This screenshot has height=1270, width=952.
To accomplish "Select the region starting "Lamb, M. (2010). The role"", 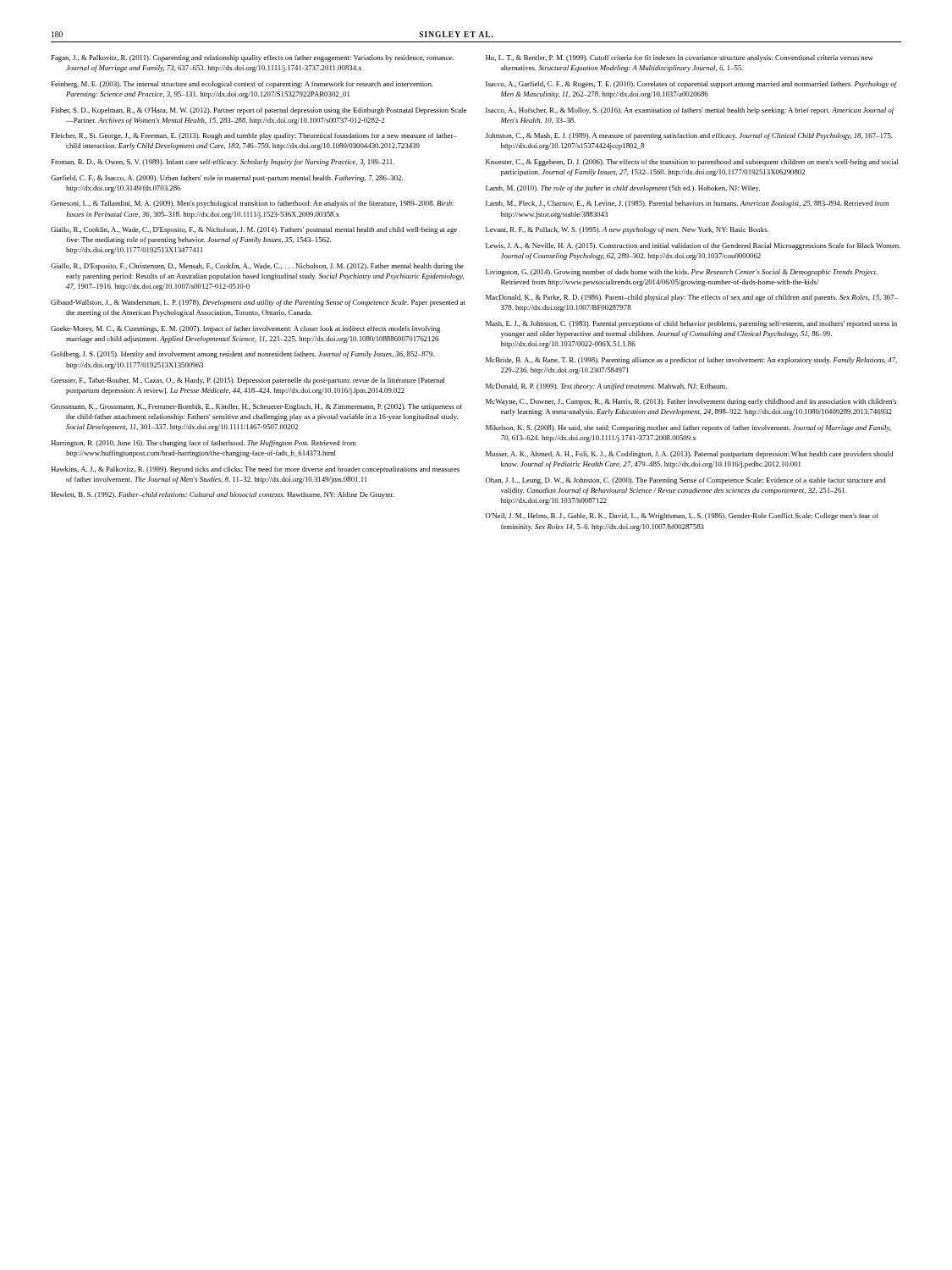I will (623, 188).
